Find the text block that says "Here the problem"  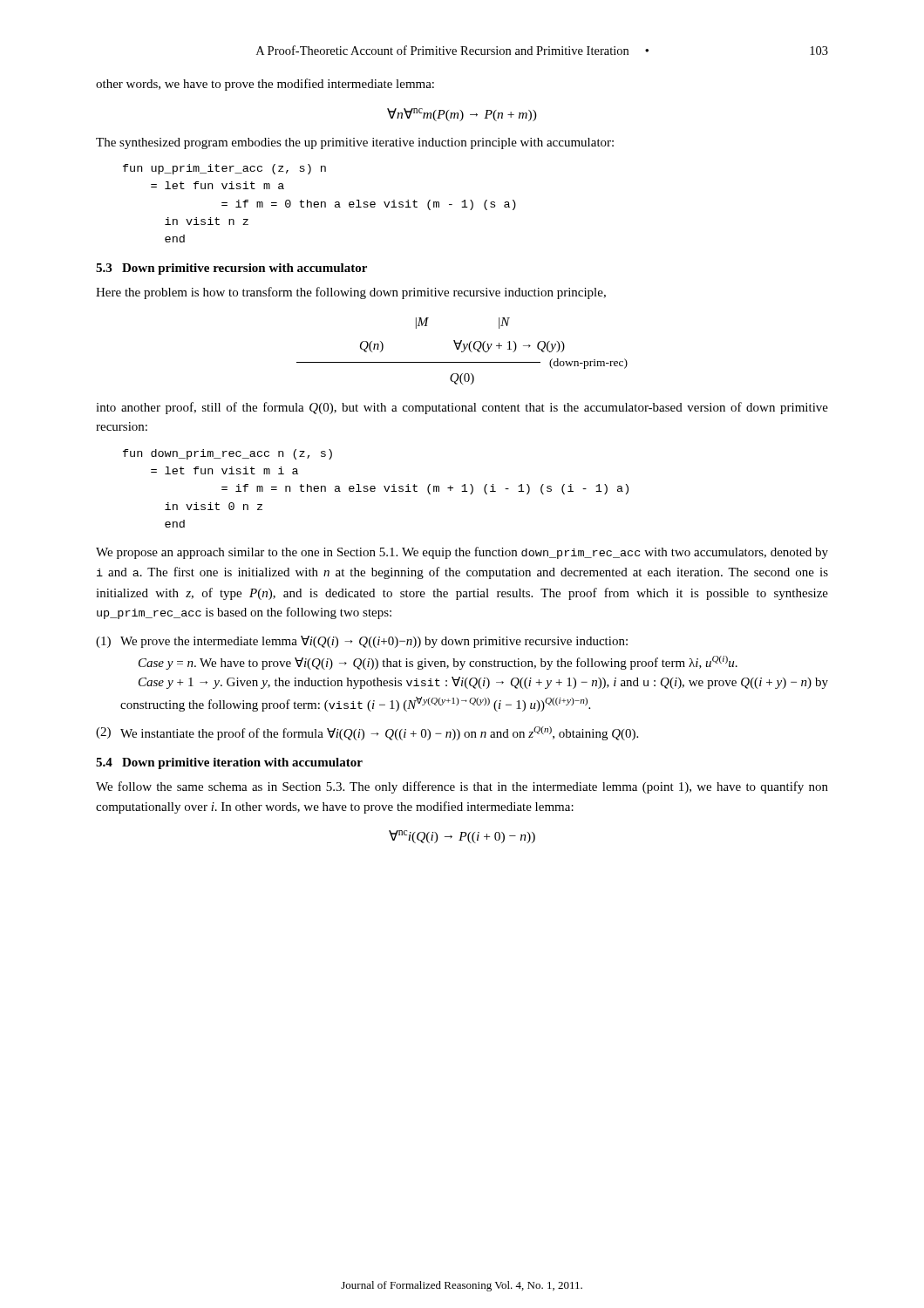(462, 293)
